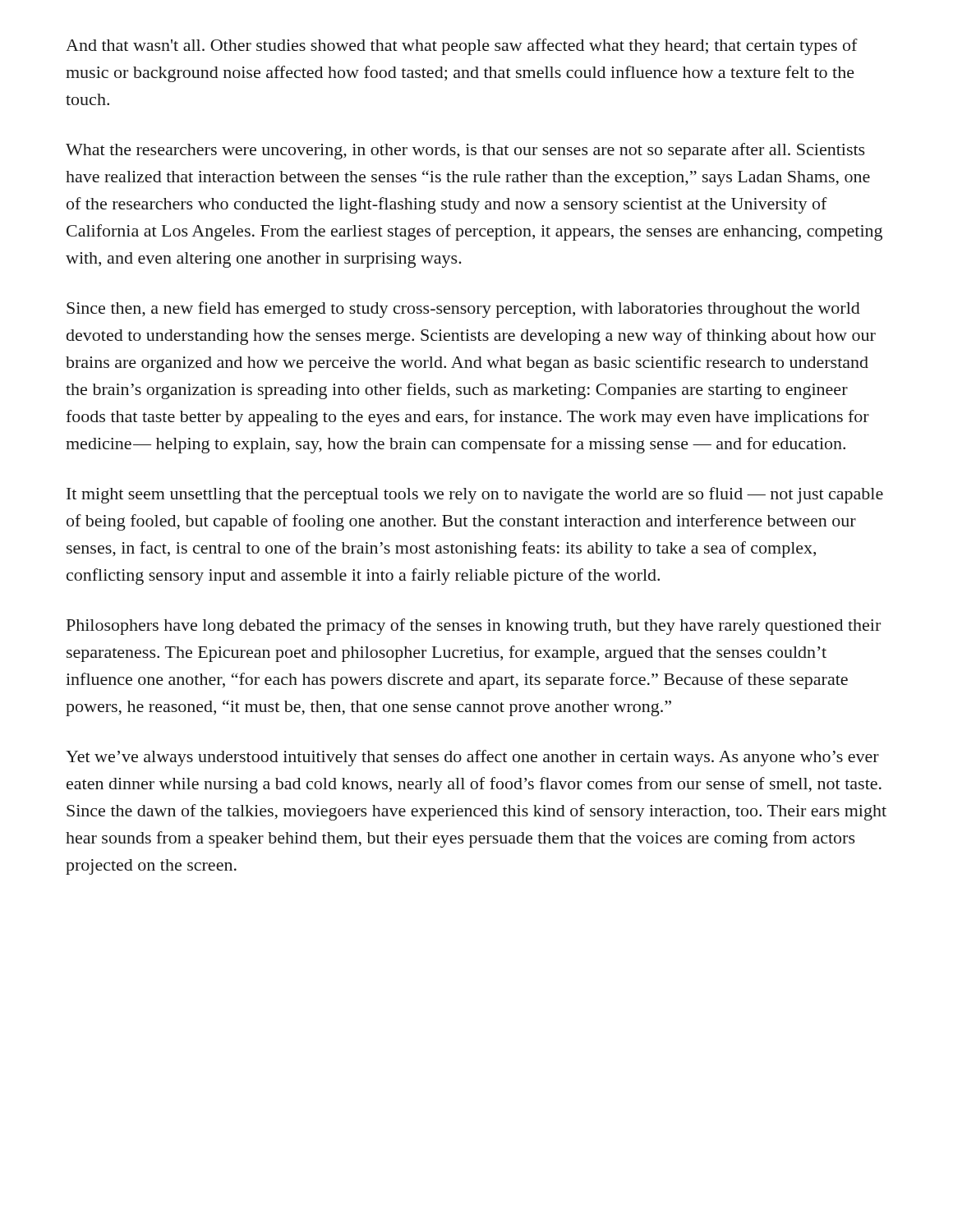
Task: Where is the passage that starts "Yet we’ve always understood intuitively"?
Action: [476, 810]
